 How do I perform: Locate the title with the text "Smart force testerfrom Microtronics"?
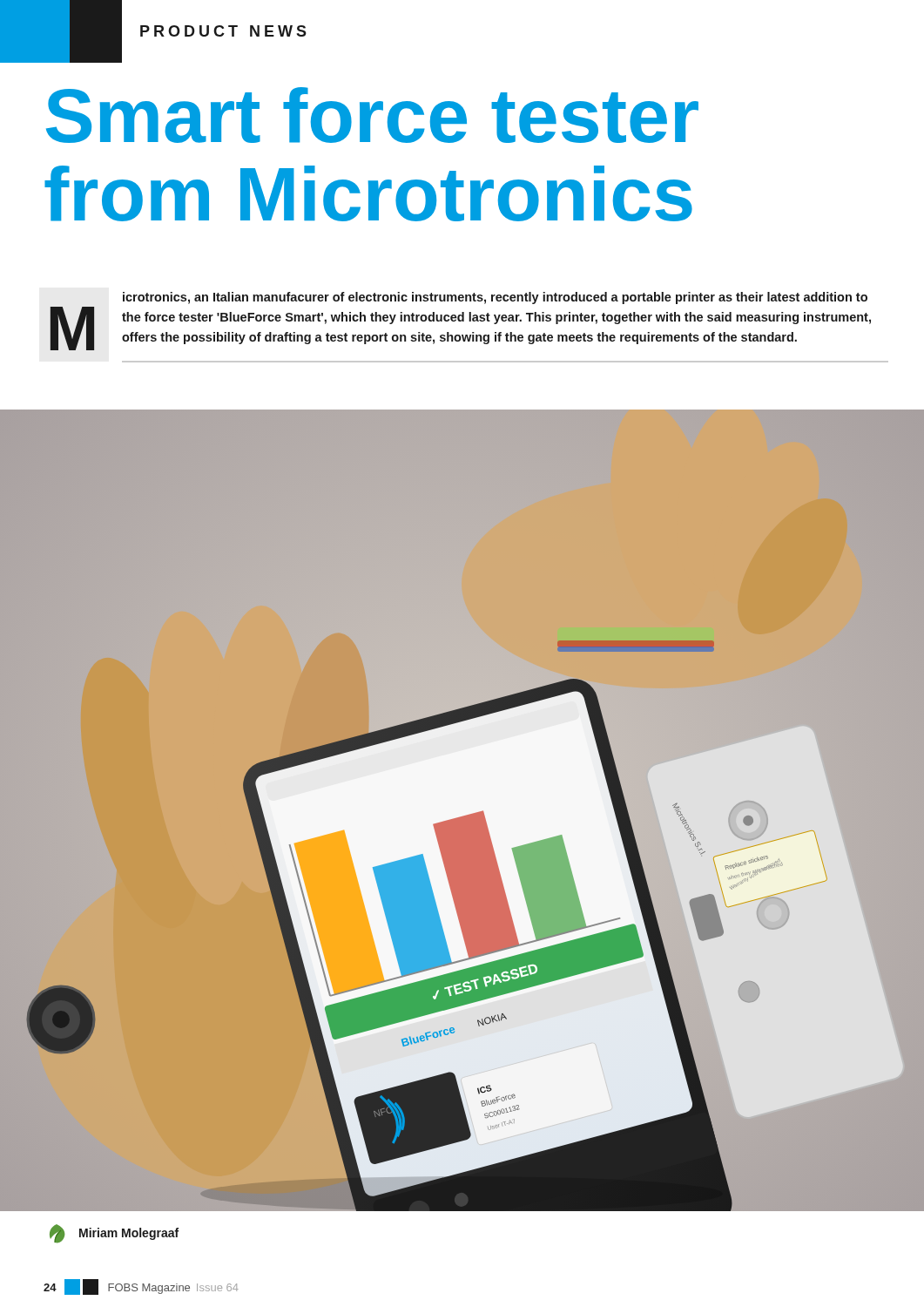pyautogui.click(x=462, y=155)
